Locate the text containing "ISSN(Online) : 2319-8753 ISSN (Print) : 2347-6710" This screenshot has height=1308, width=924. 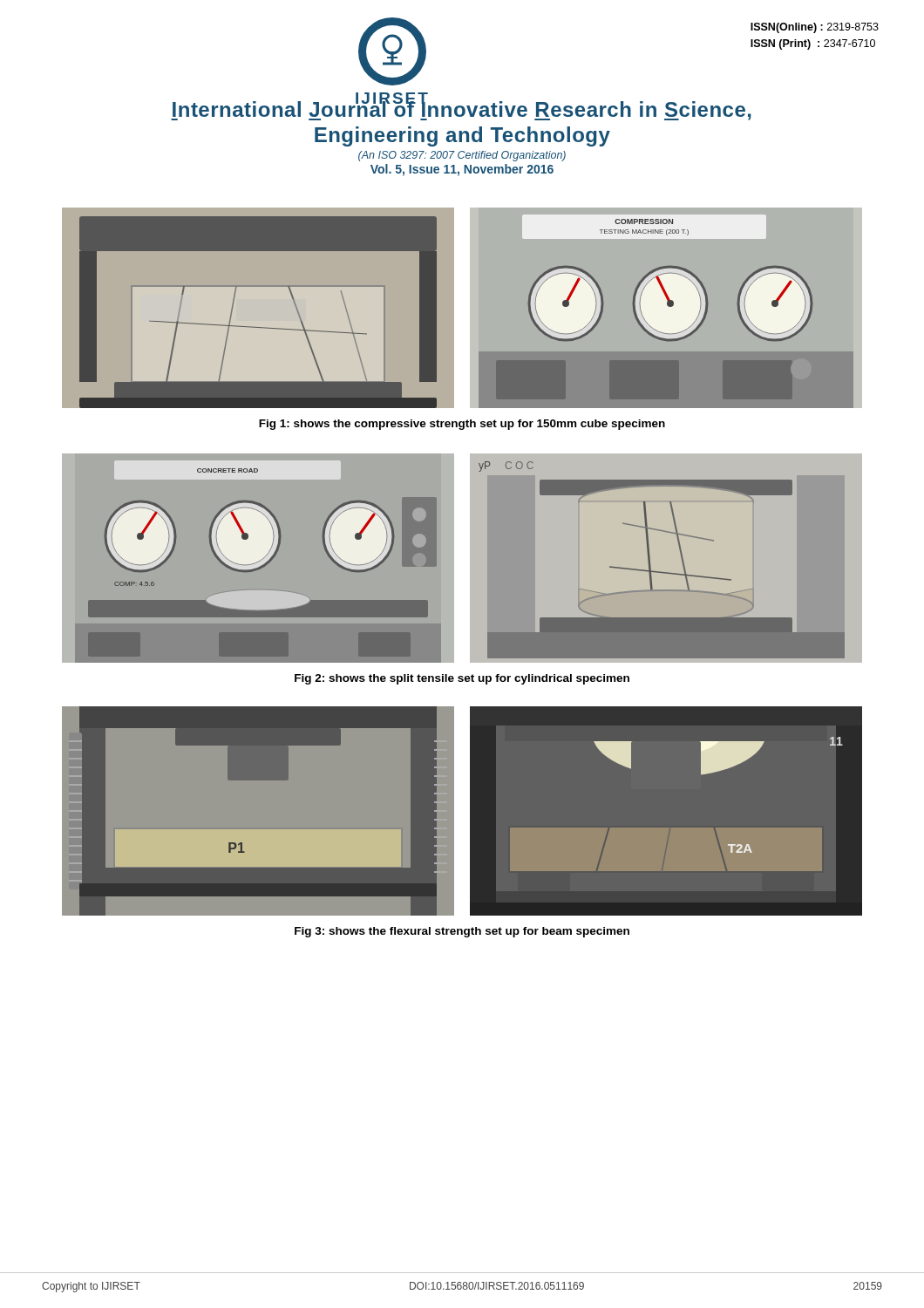coord(814,35)
